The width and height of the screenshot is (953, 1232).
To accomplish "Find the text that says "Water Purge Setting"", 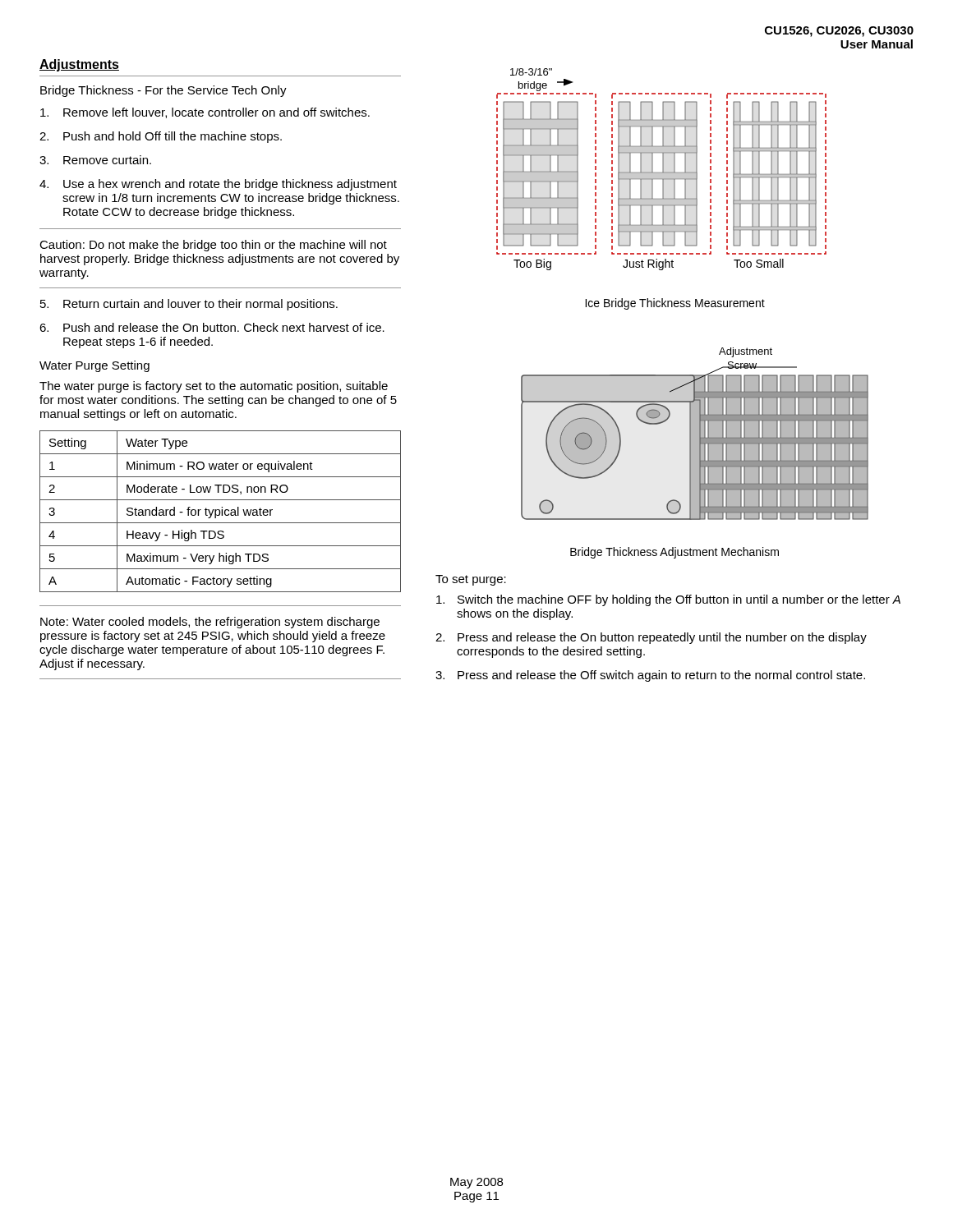I will tap(95, 365).
